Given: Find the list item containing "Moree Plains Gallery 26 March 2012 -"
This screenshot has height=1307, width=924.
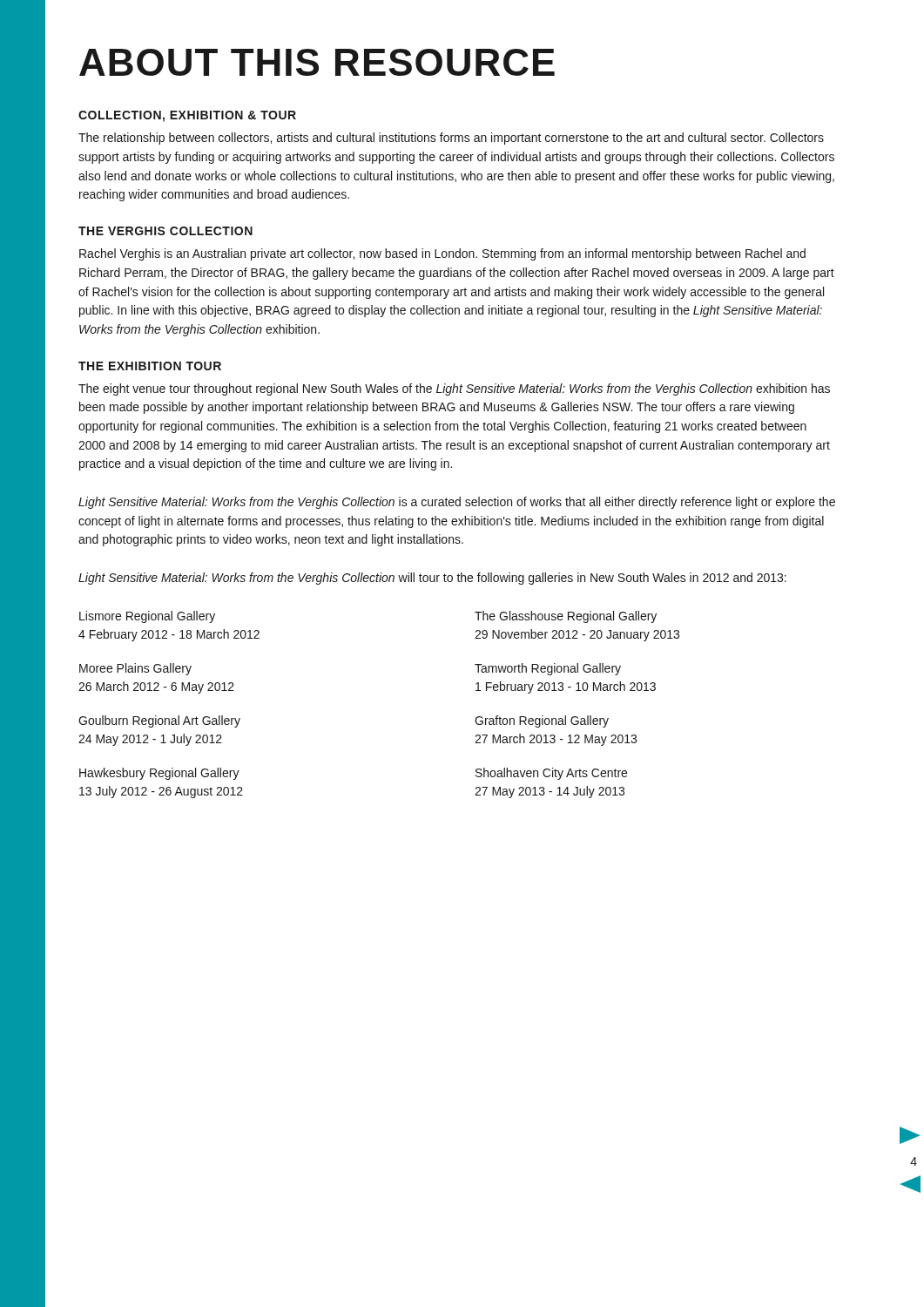Looking at the screenshot, I should (135, 669).
